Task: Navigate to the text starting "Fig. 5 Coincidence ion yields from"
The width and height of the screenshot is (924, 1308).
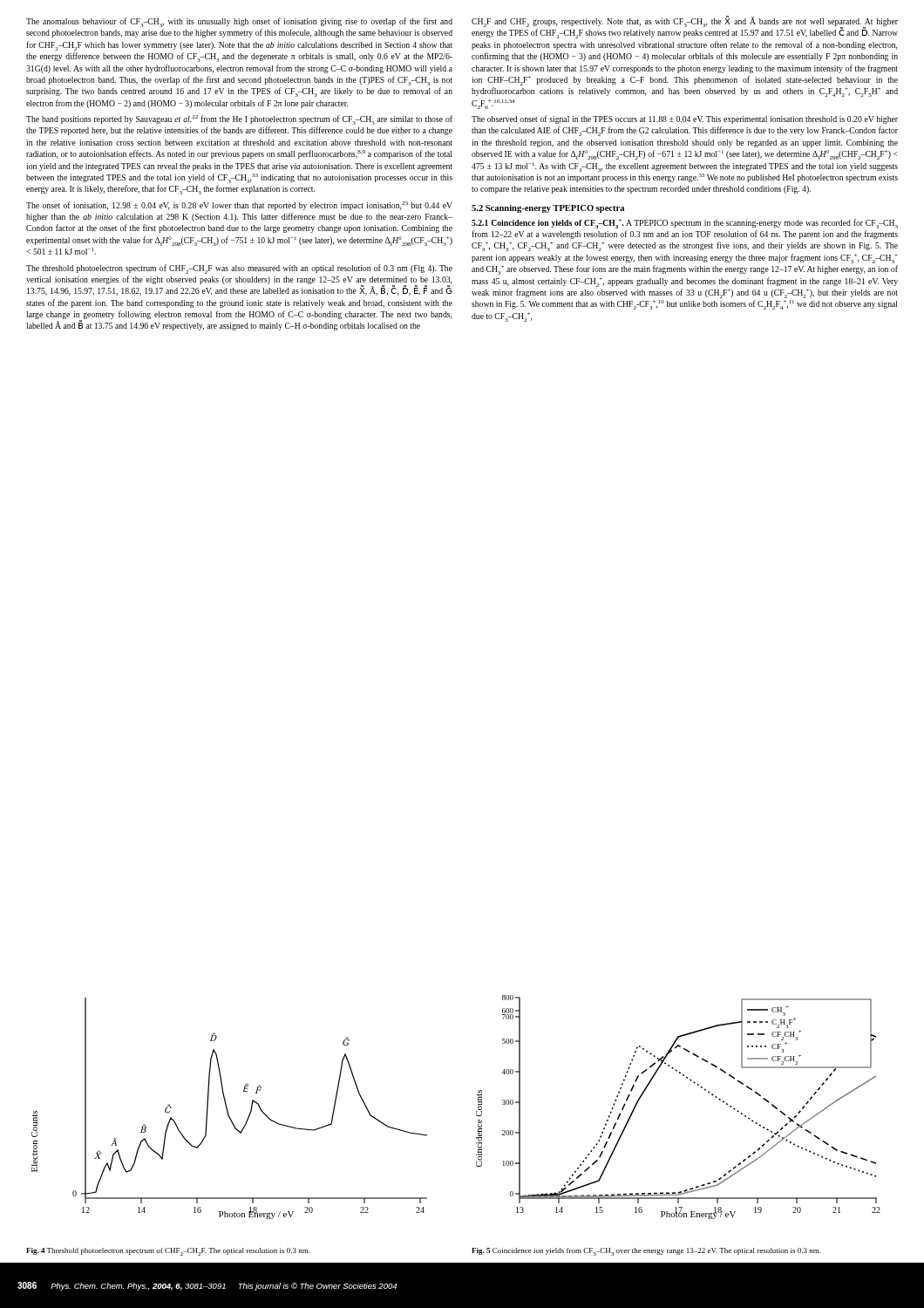Action: point(646,1251)
